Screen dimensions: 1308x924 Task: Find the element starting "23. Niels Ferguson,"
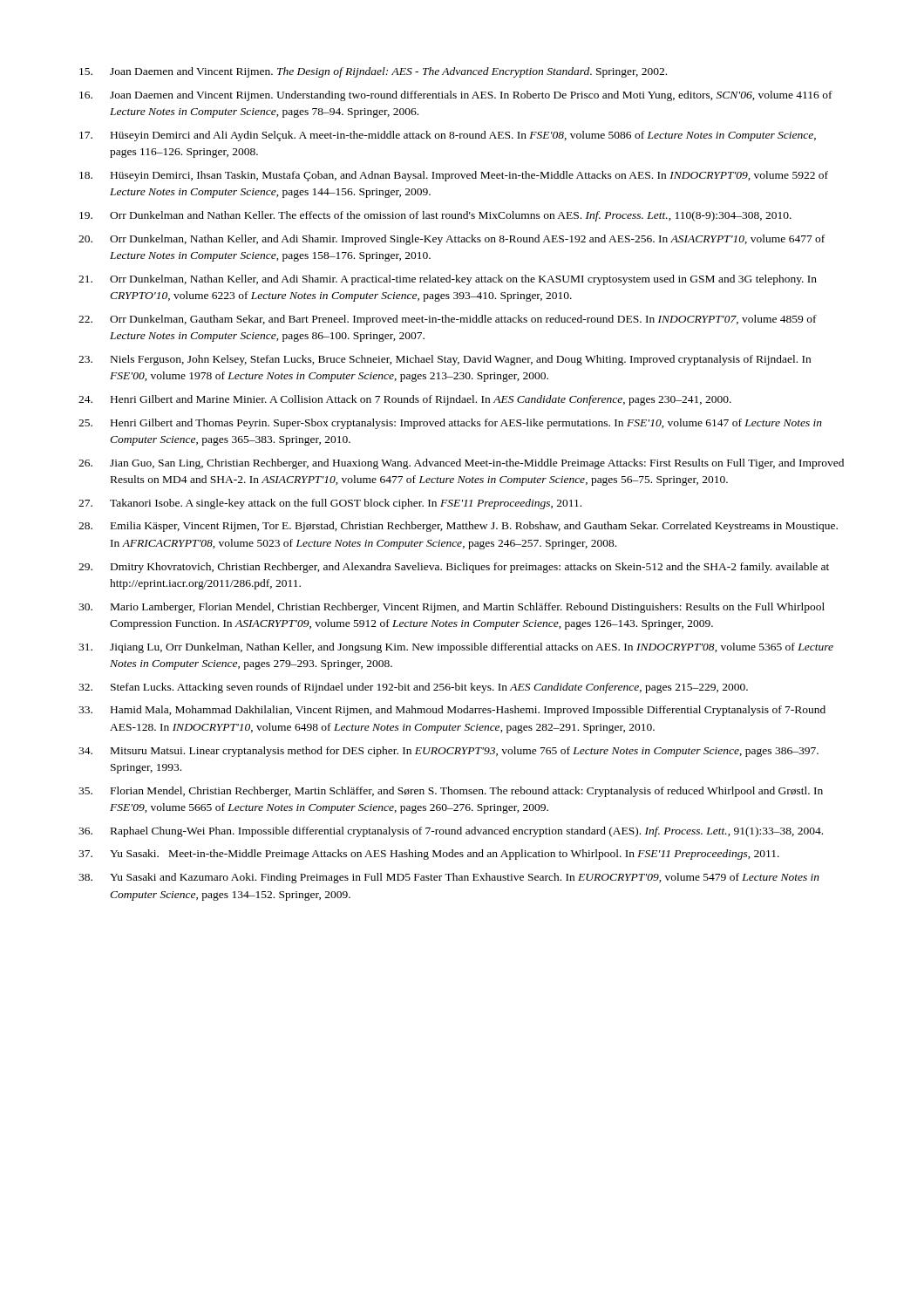462,367
